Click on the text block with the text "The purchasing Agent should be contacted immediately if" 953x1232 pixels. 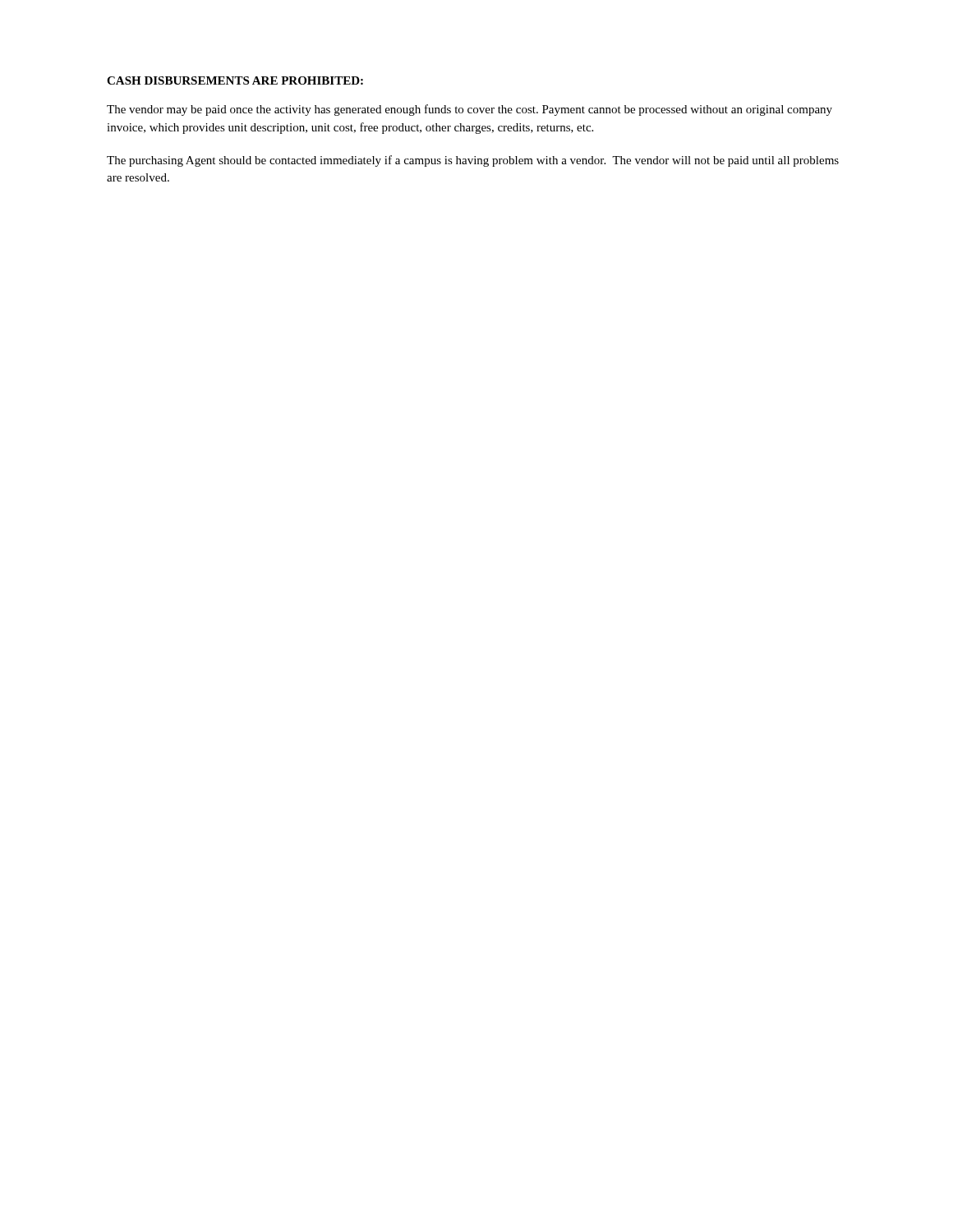[473, 169]
